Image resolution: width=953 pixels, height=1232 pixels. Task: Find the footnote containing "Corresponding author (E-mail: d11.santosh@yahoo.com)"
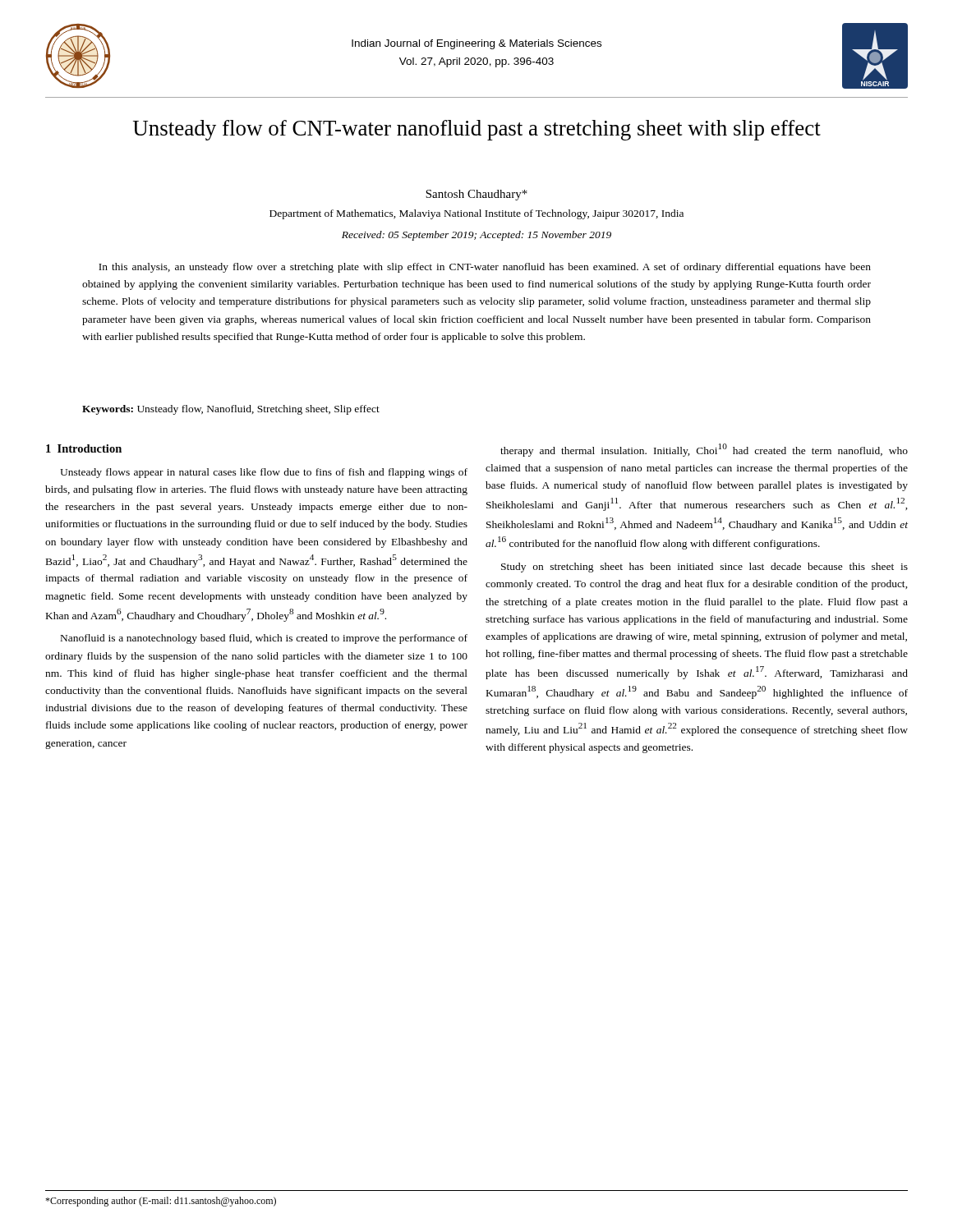161,1201
